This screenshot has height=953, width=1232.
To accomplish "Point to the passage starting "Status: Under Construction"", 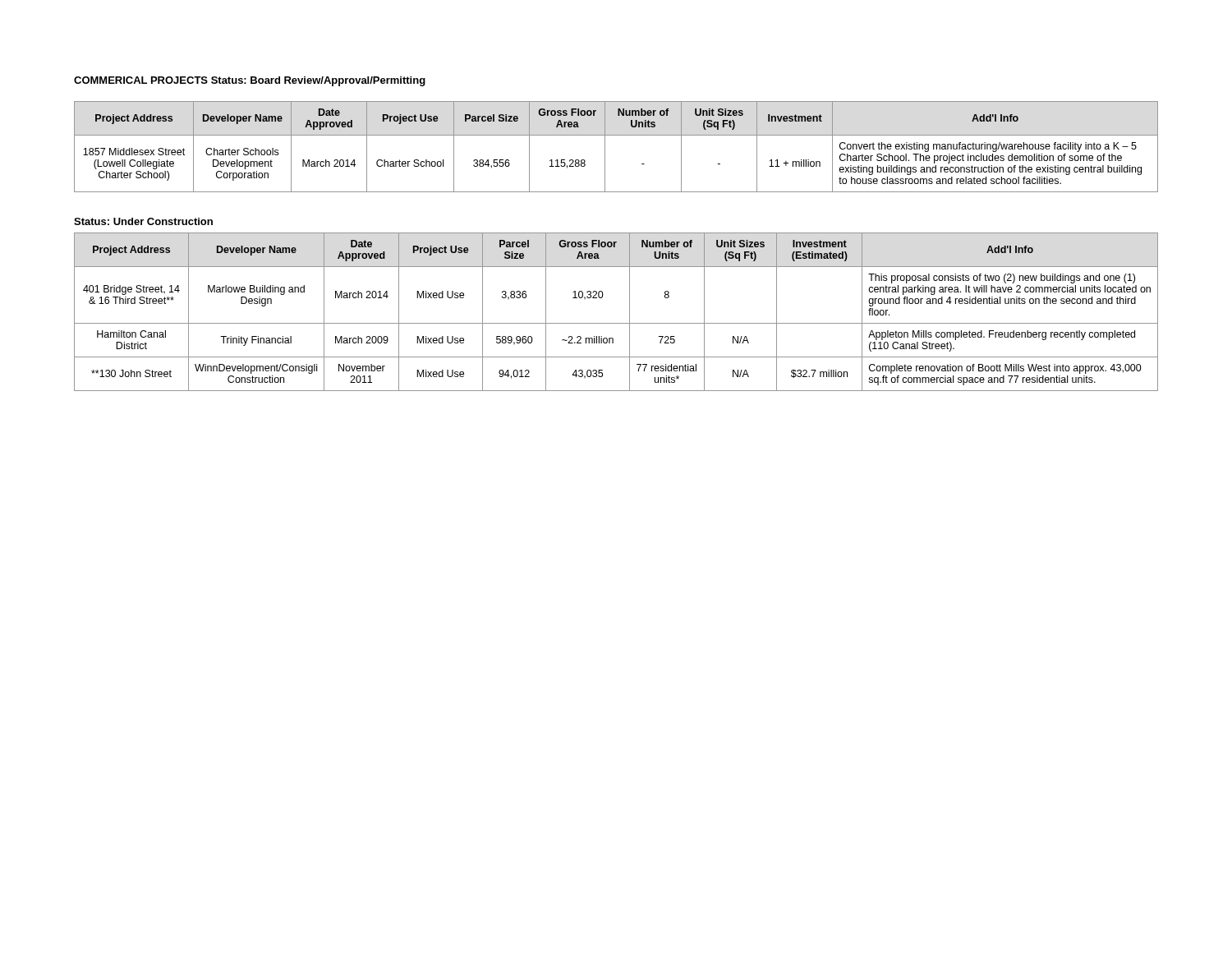I will click(x=144, y=221).
